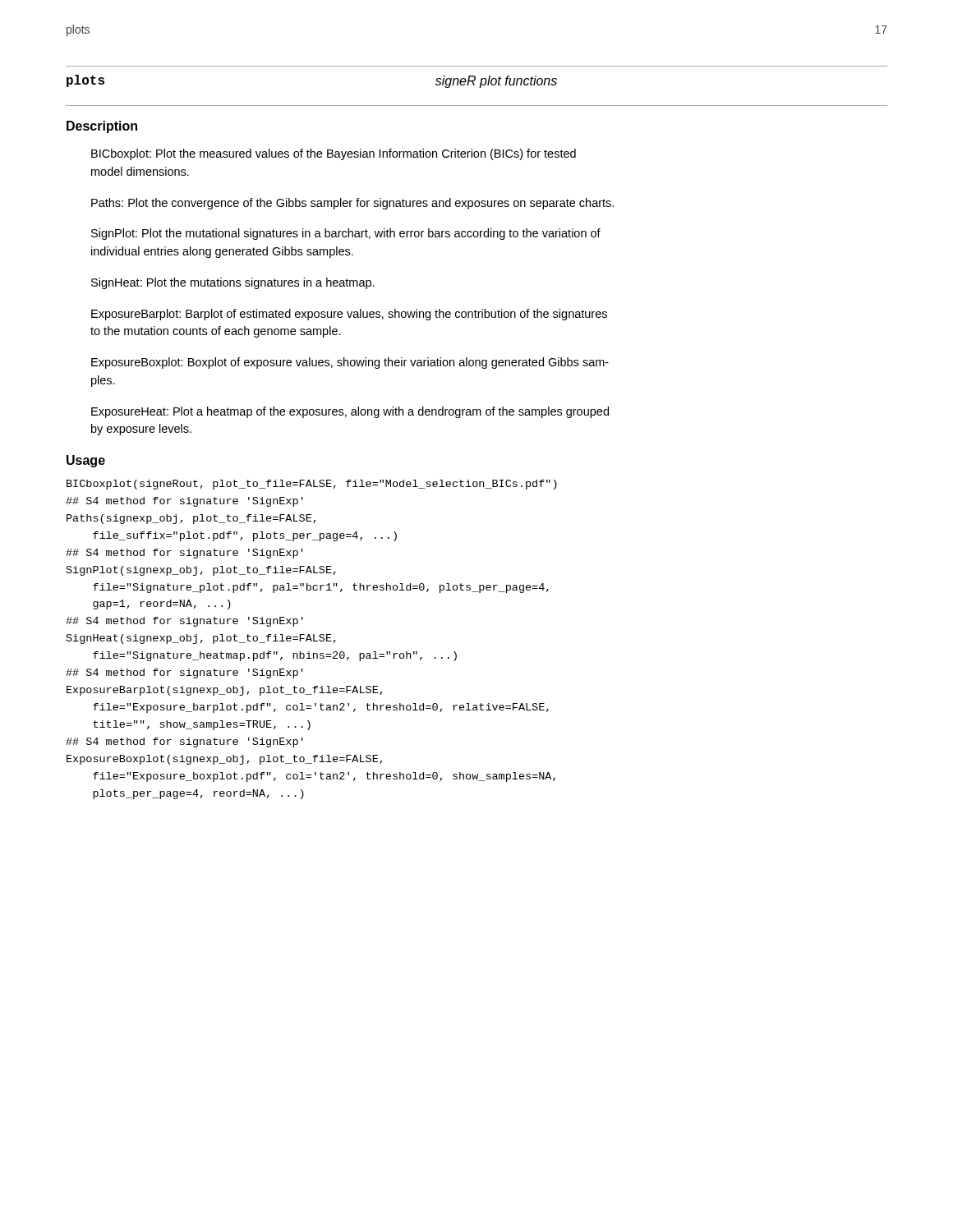Point to the block beginning "Paths: Plot the convergence of the"
Screen dimensions: 1232x953
pos(353,202)
